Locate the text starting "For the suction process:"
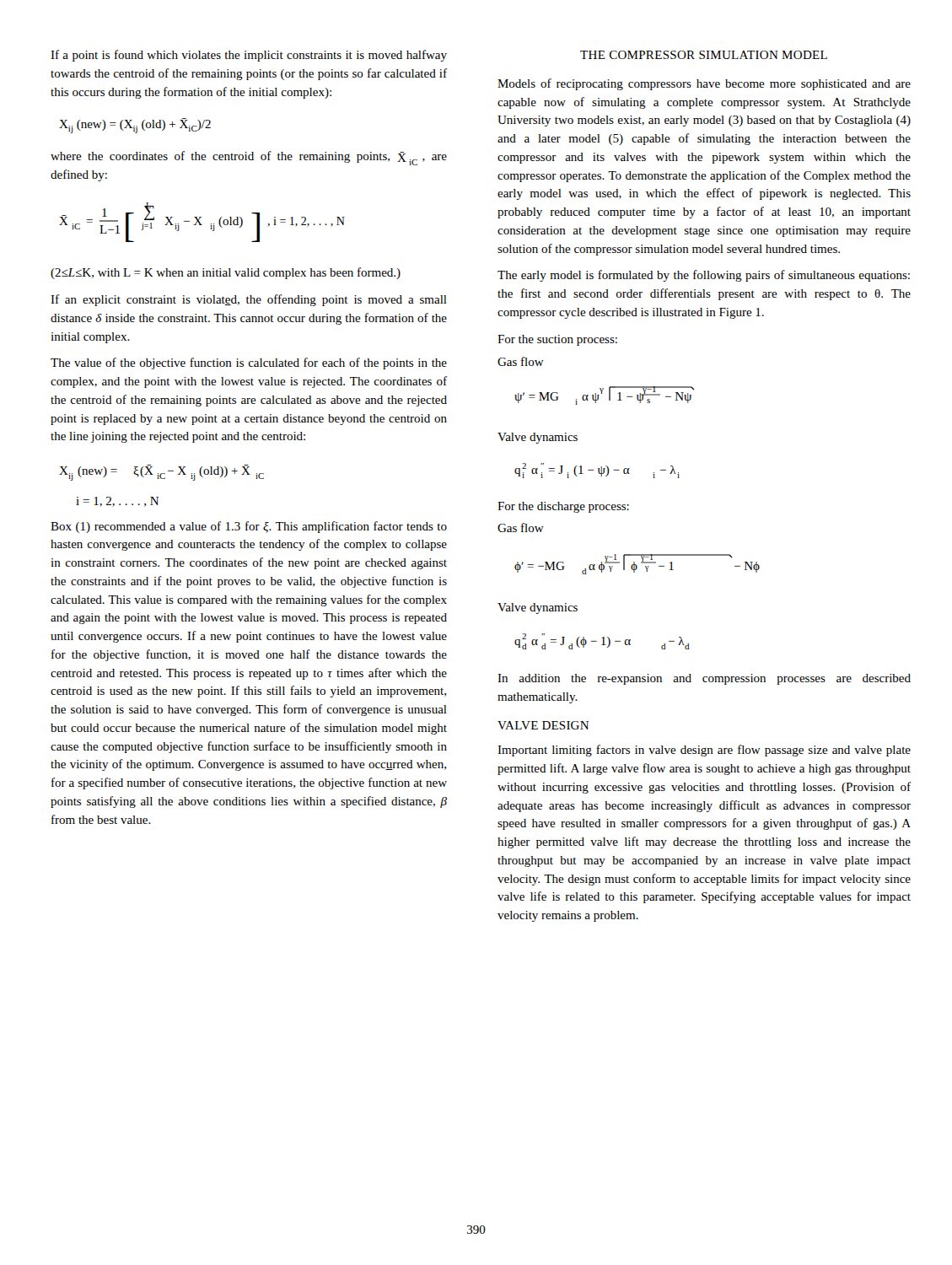This screenshot has width=952, height=1265. (557, 340)
